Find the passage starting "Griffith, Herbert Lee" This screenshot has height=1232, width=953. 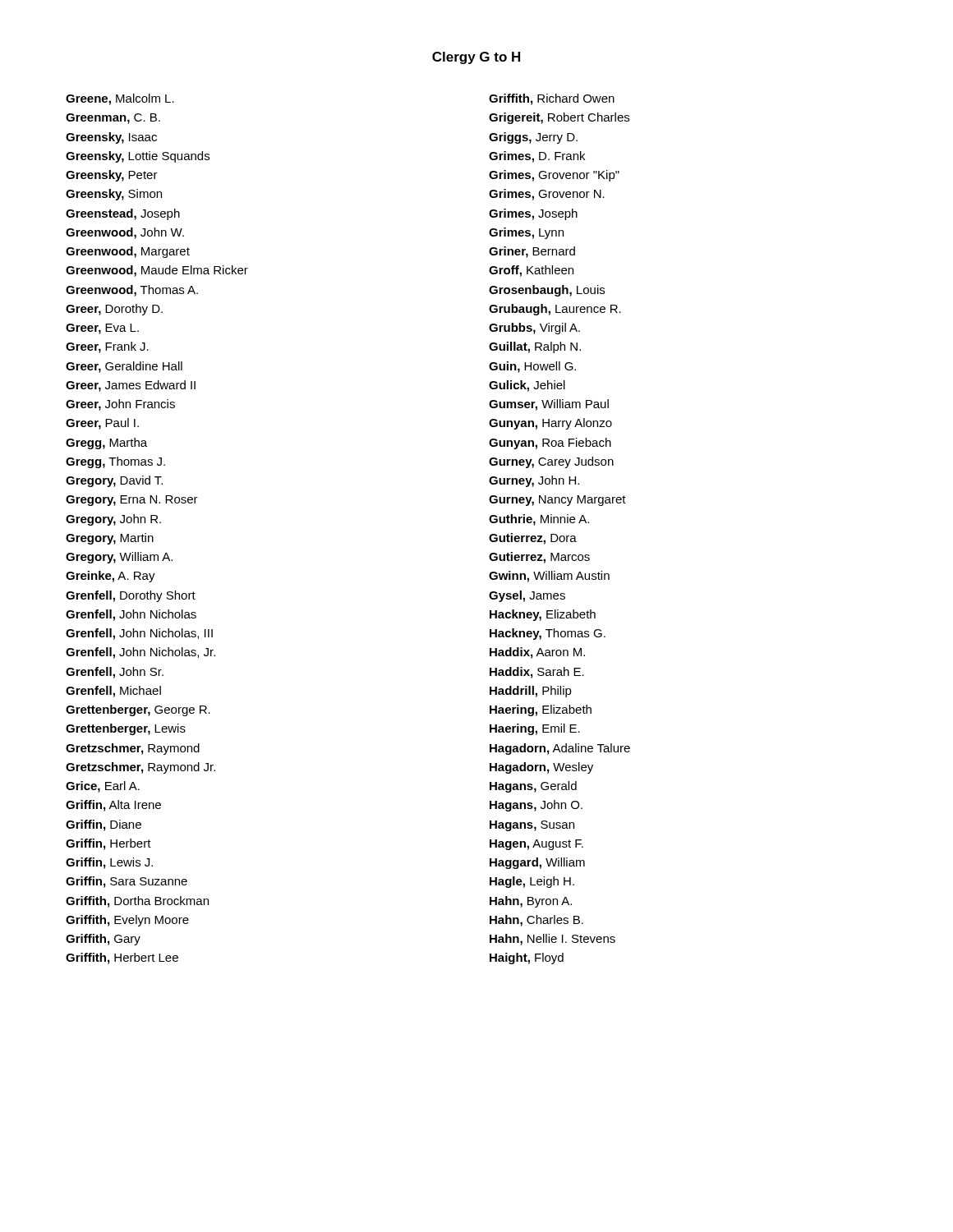click(122, 957)
